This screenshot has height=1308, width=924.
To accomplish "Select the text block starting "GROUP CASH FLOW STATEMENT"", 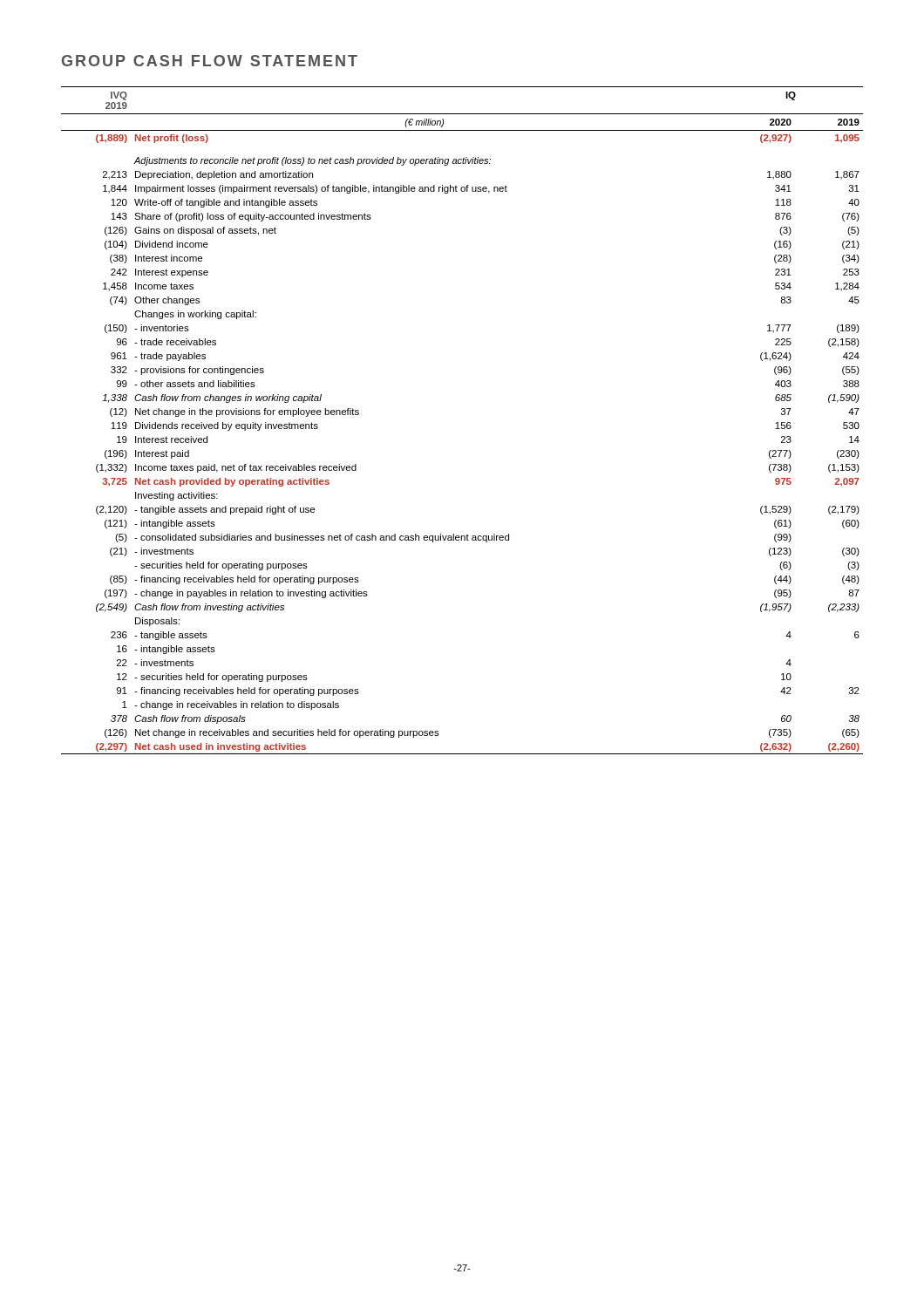I will [210, 61].
